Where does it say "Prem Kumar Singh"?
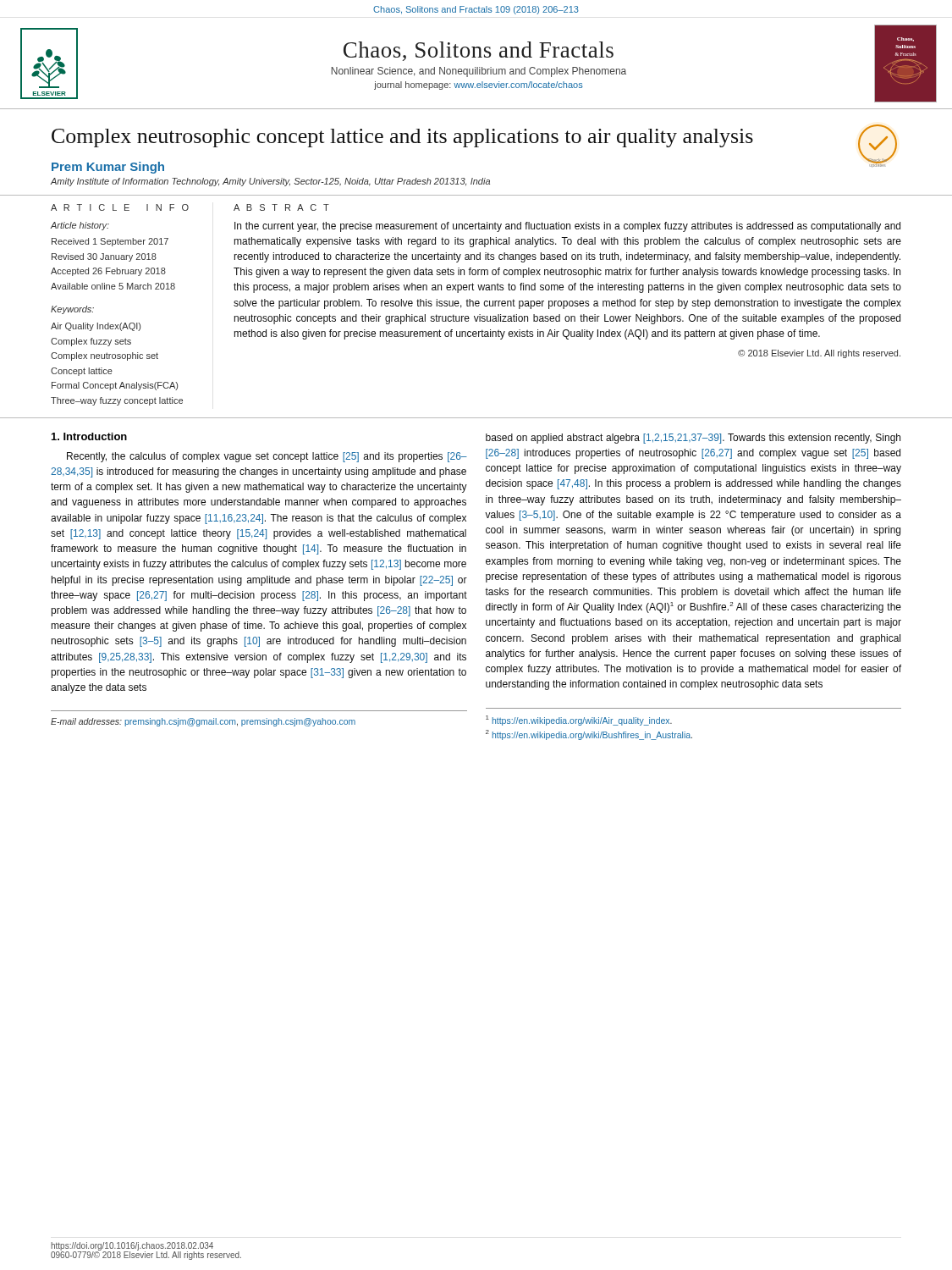The width and height of the screenshot is (952, 1270). point(108,166)
